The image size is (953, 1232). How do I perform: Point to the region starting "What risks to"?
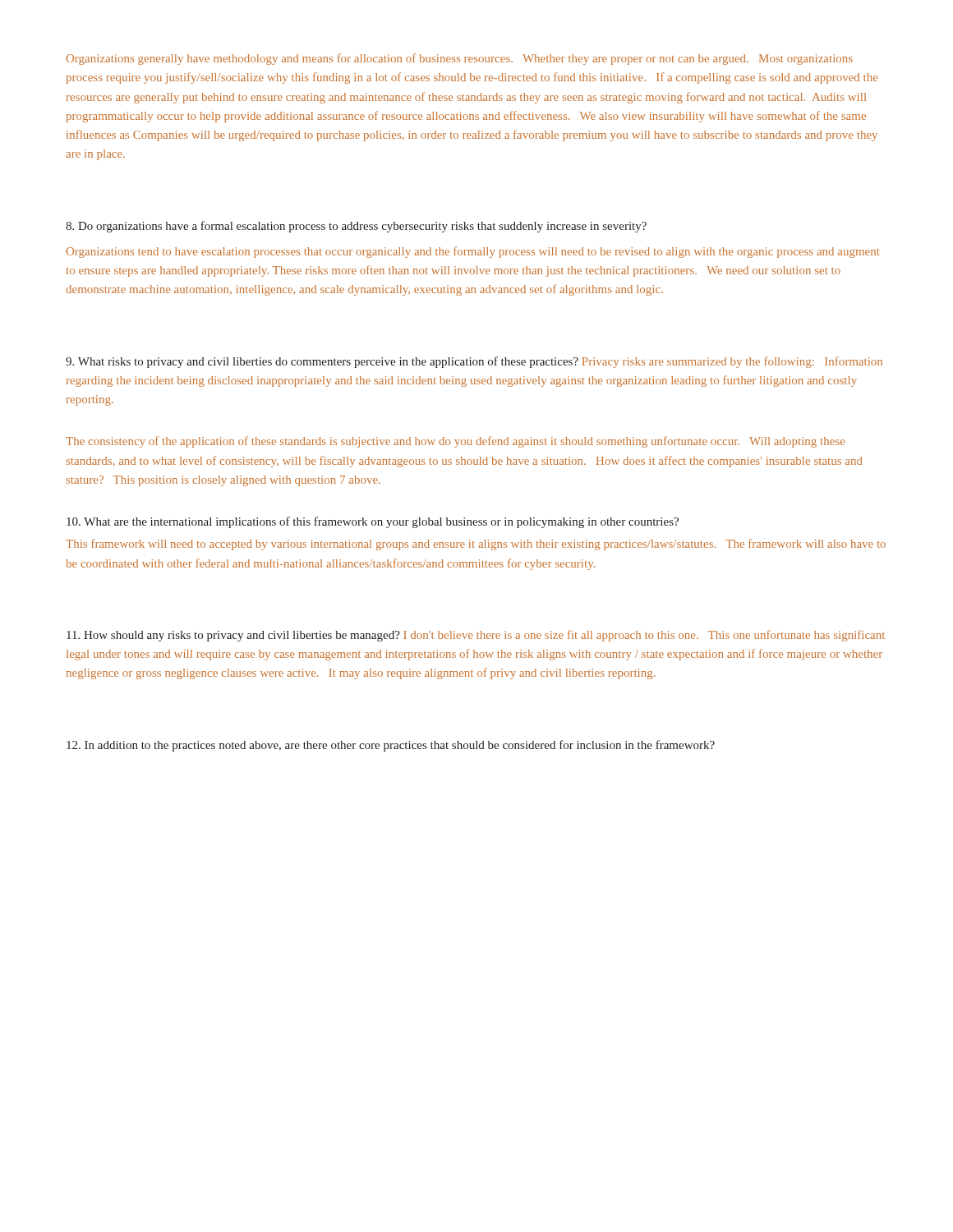click(x=476, y=381)
